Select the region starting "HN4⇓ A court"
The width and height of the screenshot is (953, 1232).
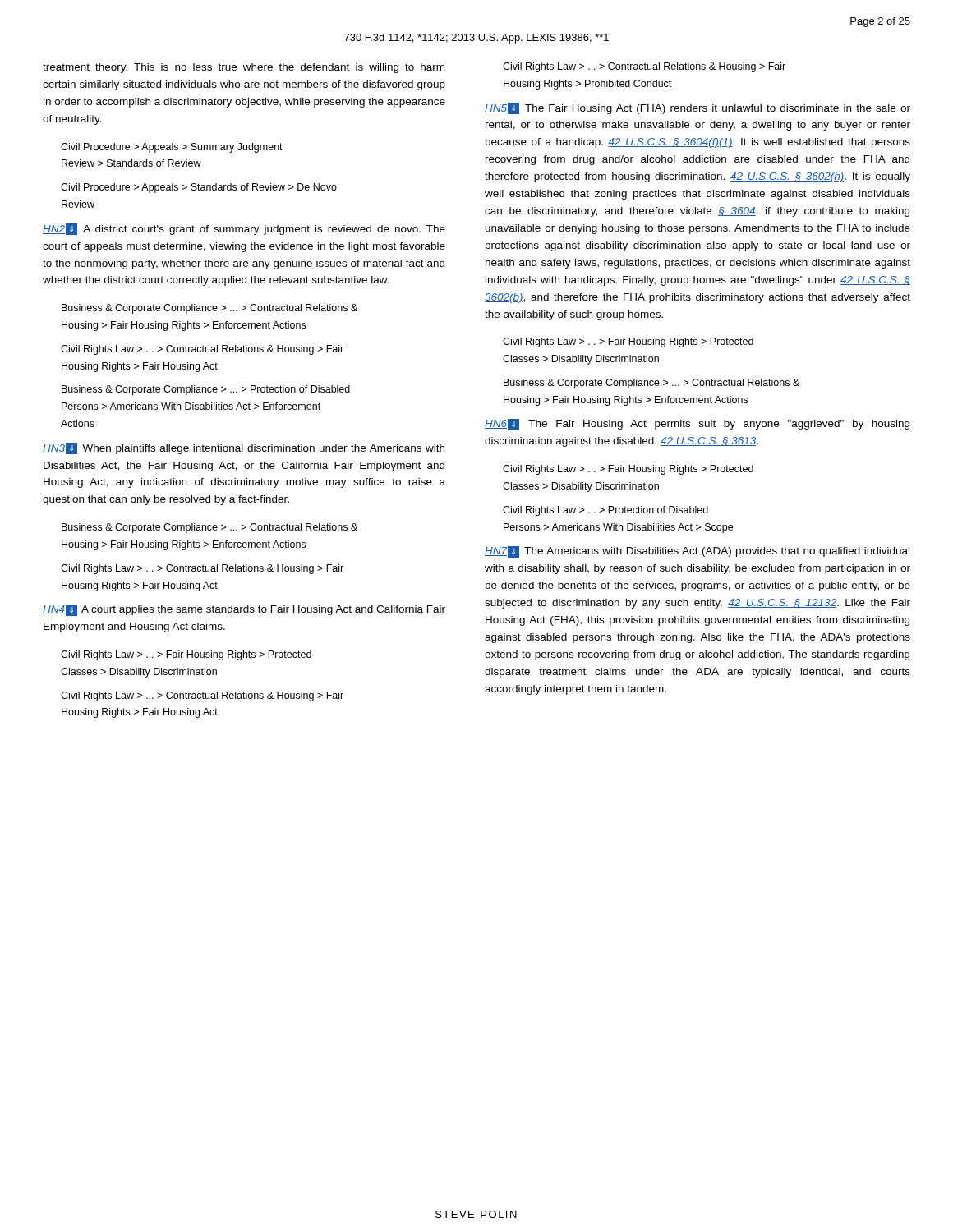(244, 618)
